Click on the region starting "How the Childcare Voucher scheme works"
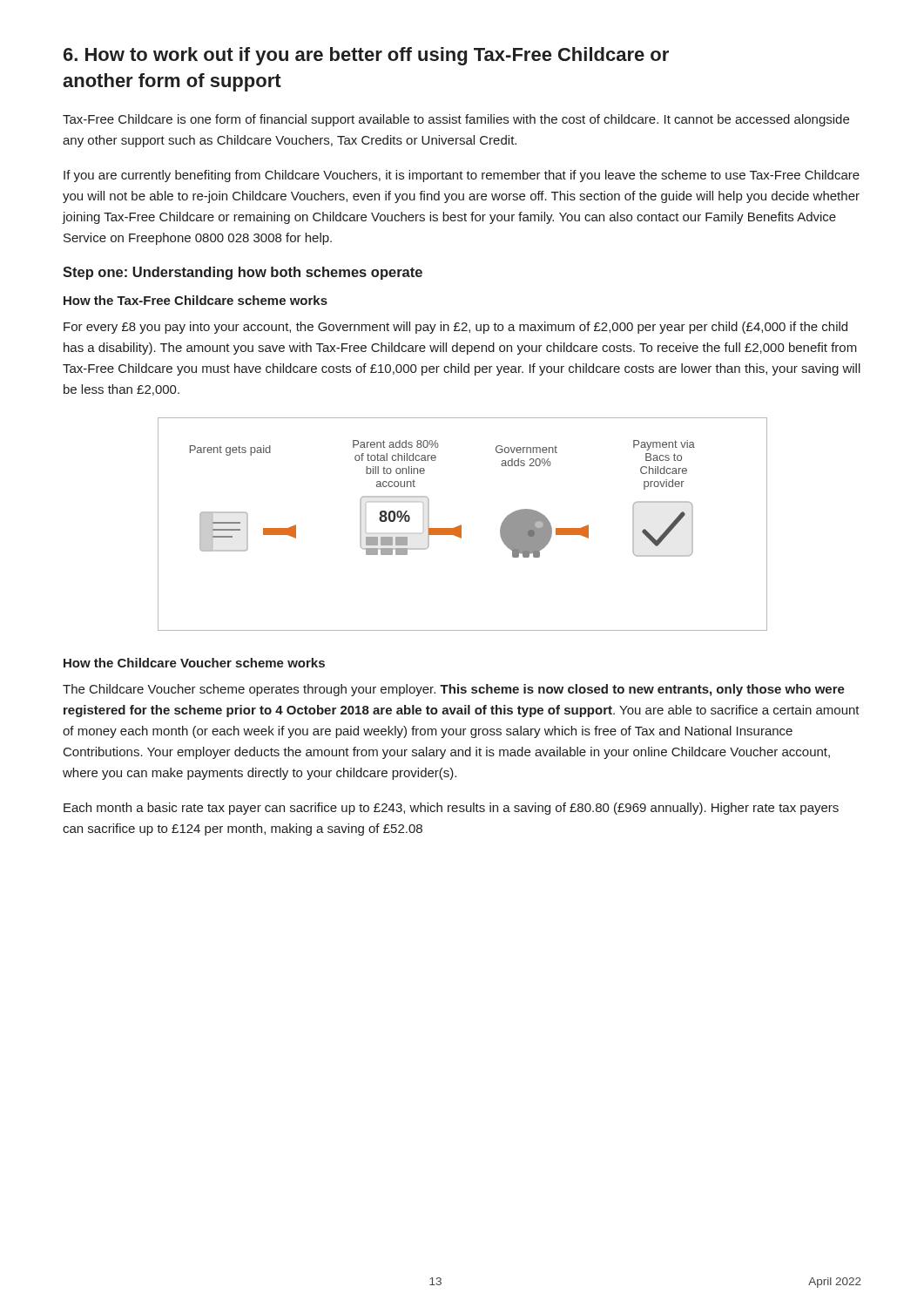This screenshot has width=924, height=1307. pos(194,663)
